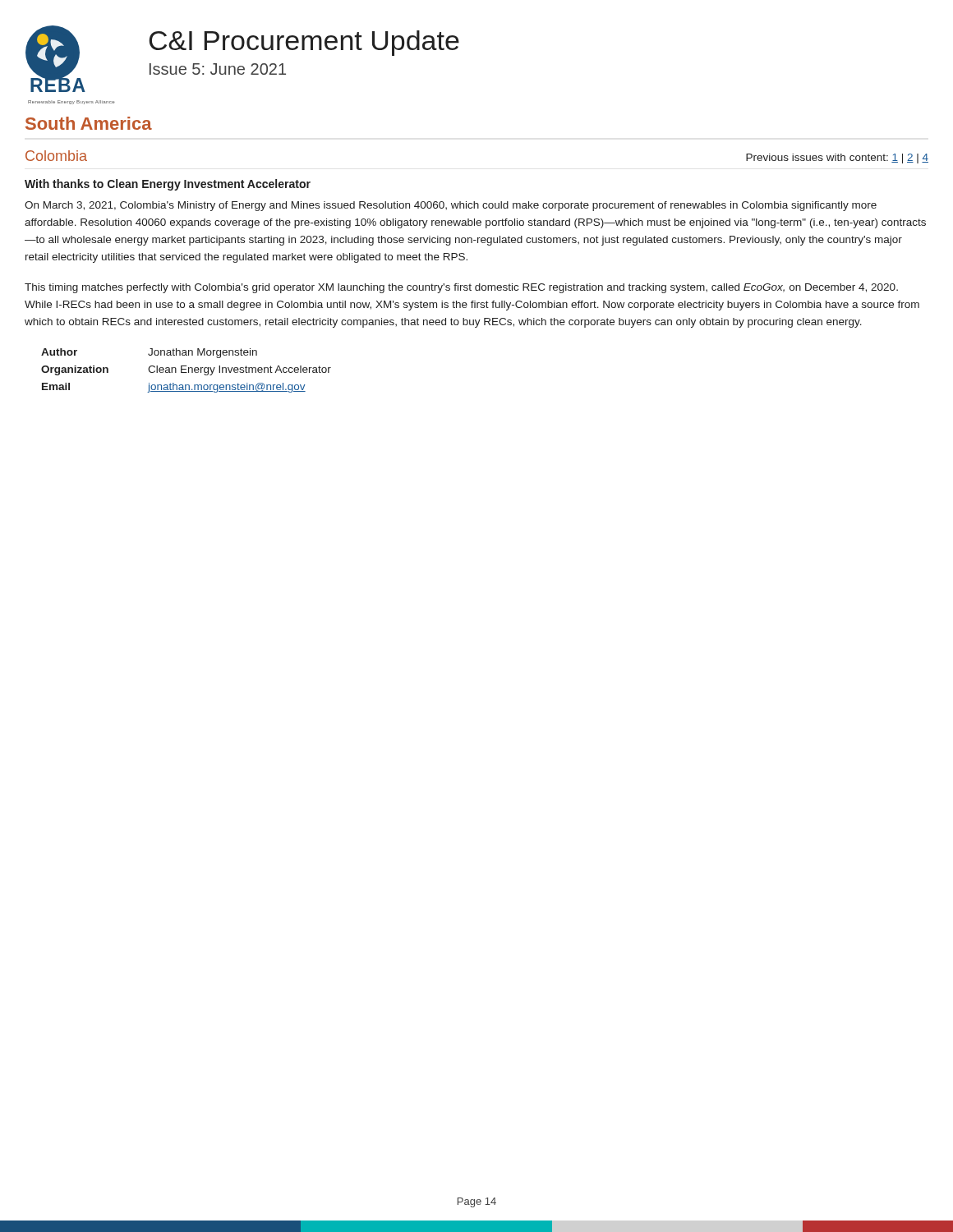The image size is (953, 1232).
Task: Select the table that reads "Jonathan Morgenstein"
Action: [476, 370]
